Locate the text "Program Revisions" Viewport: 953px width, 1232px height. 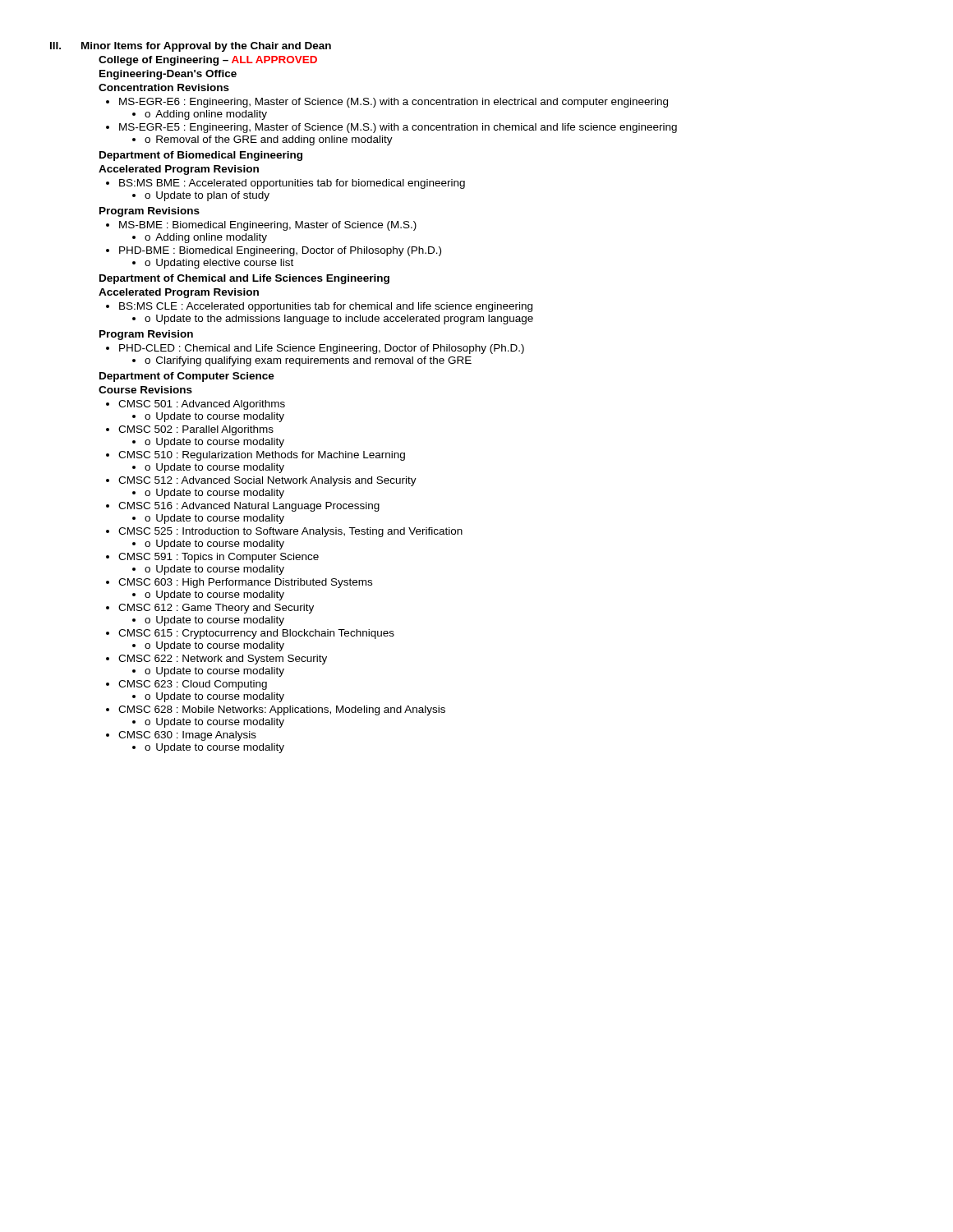(x=149, y=211)
